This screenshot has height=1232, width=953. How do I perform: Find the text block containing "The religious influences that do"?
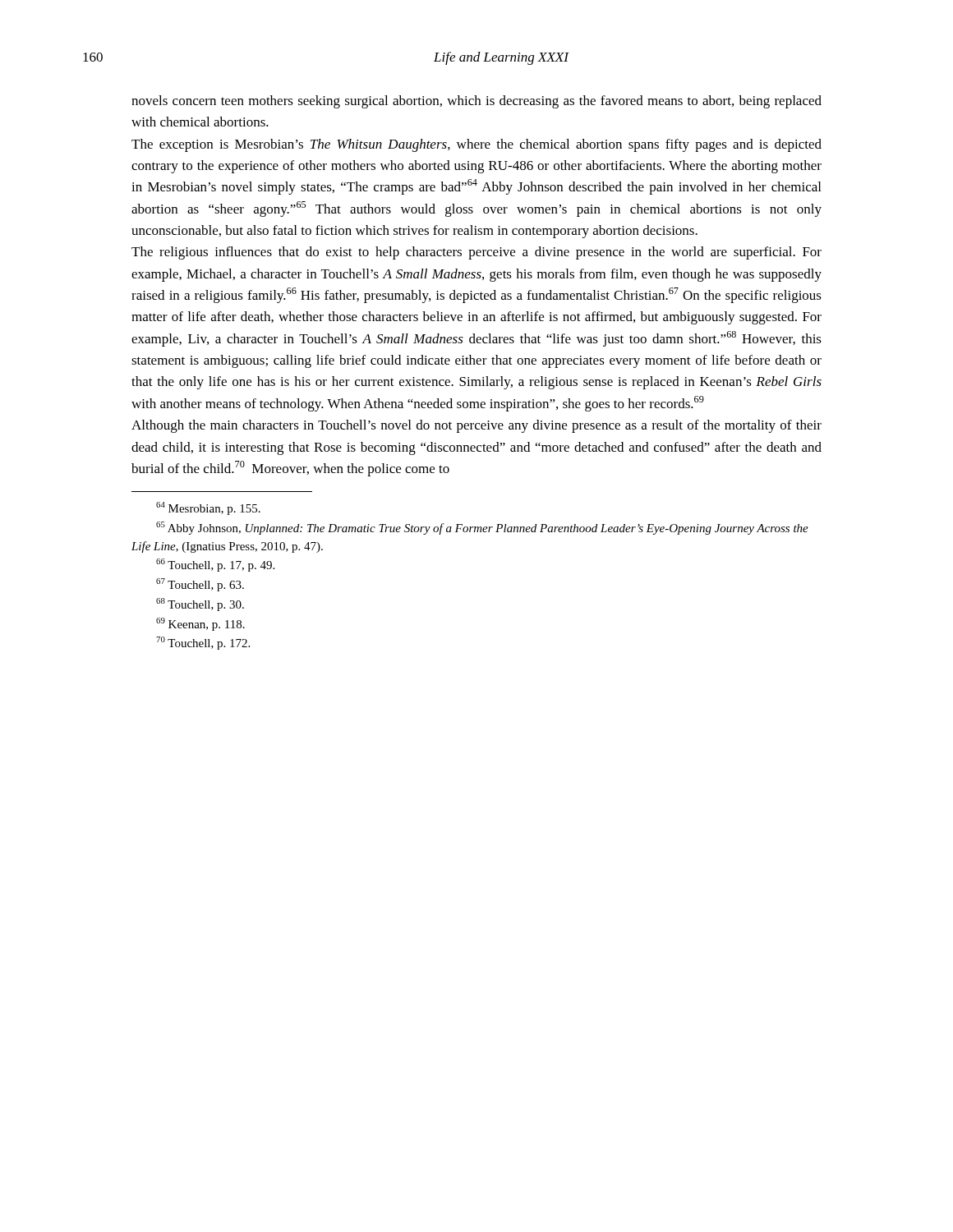point(476,328)
